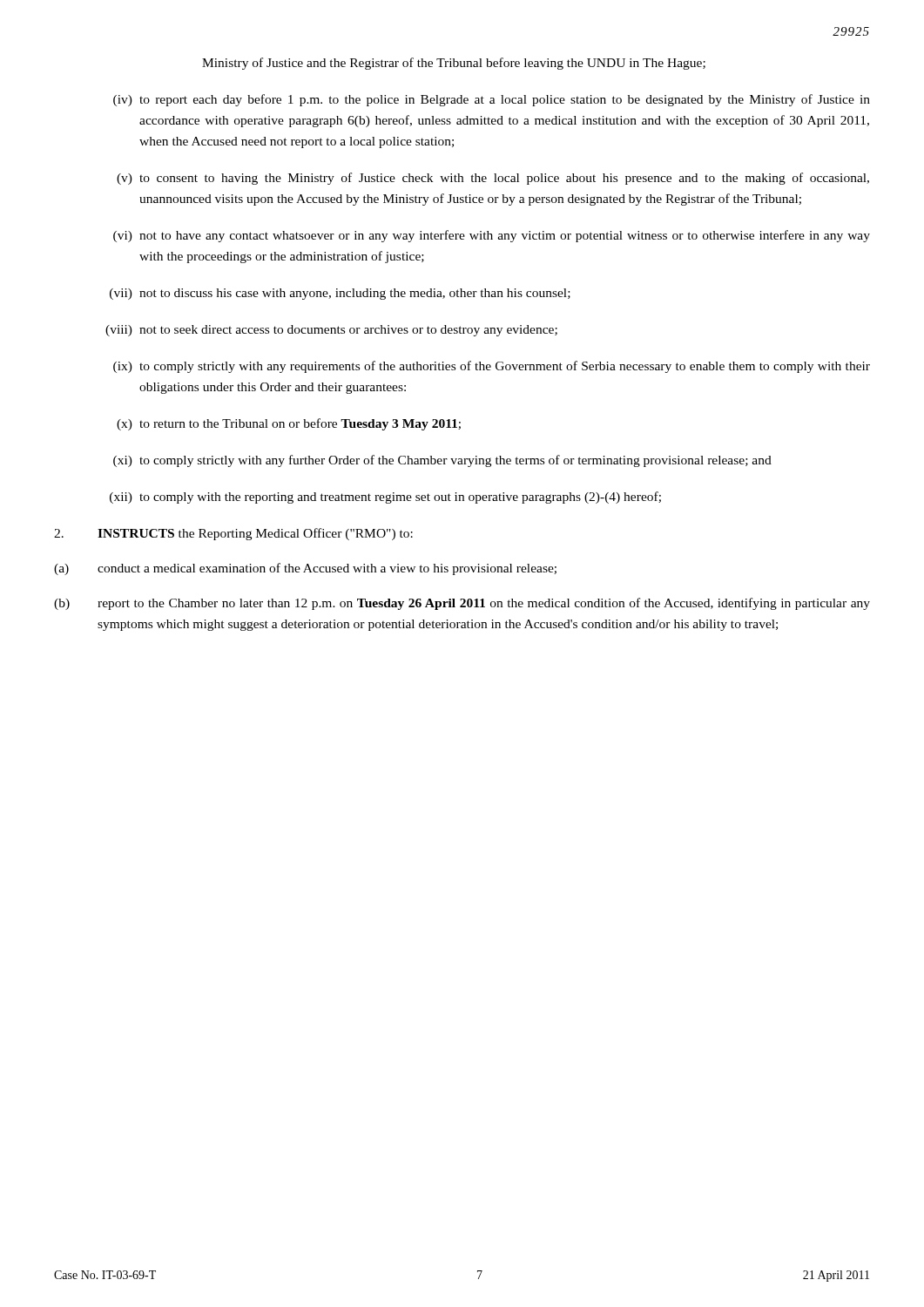Where is the passage that starts "2. INSTRUCTS the Reporting"?
The height and width of the screenshot is (1307, 924).
pyautogui.click(x=233, y=534)
